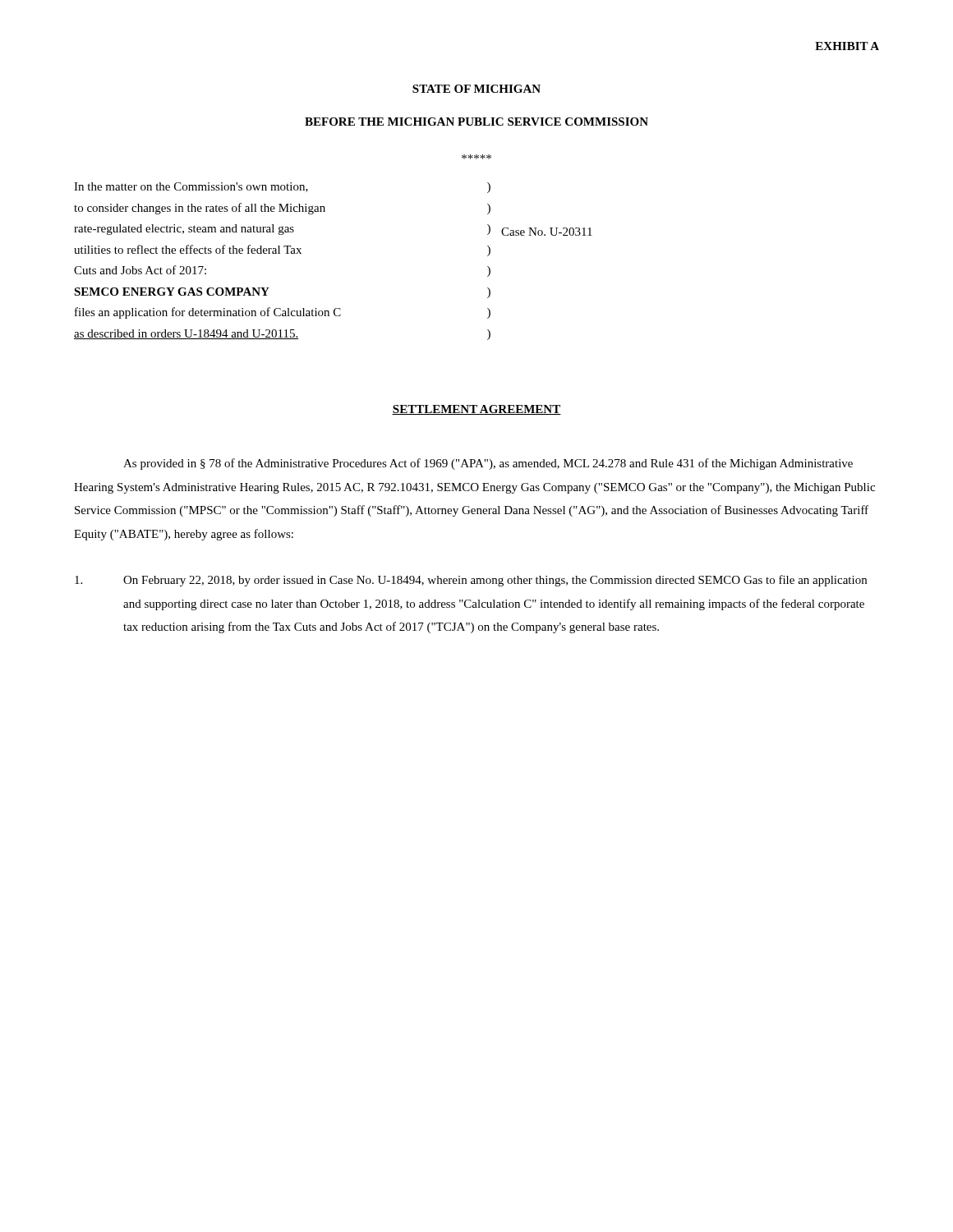Locate the passage starting "SETTLEMENT AGREEMENT"

click(476, 409)
